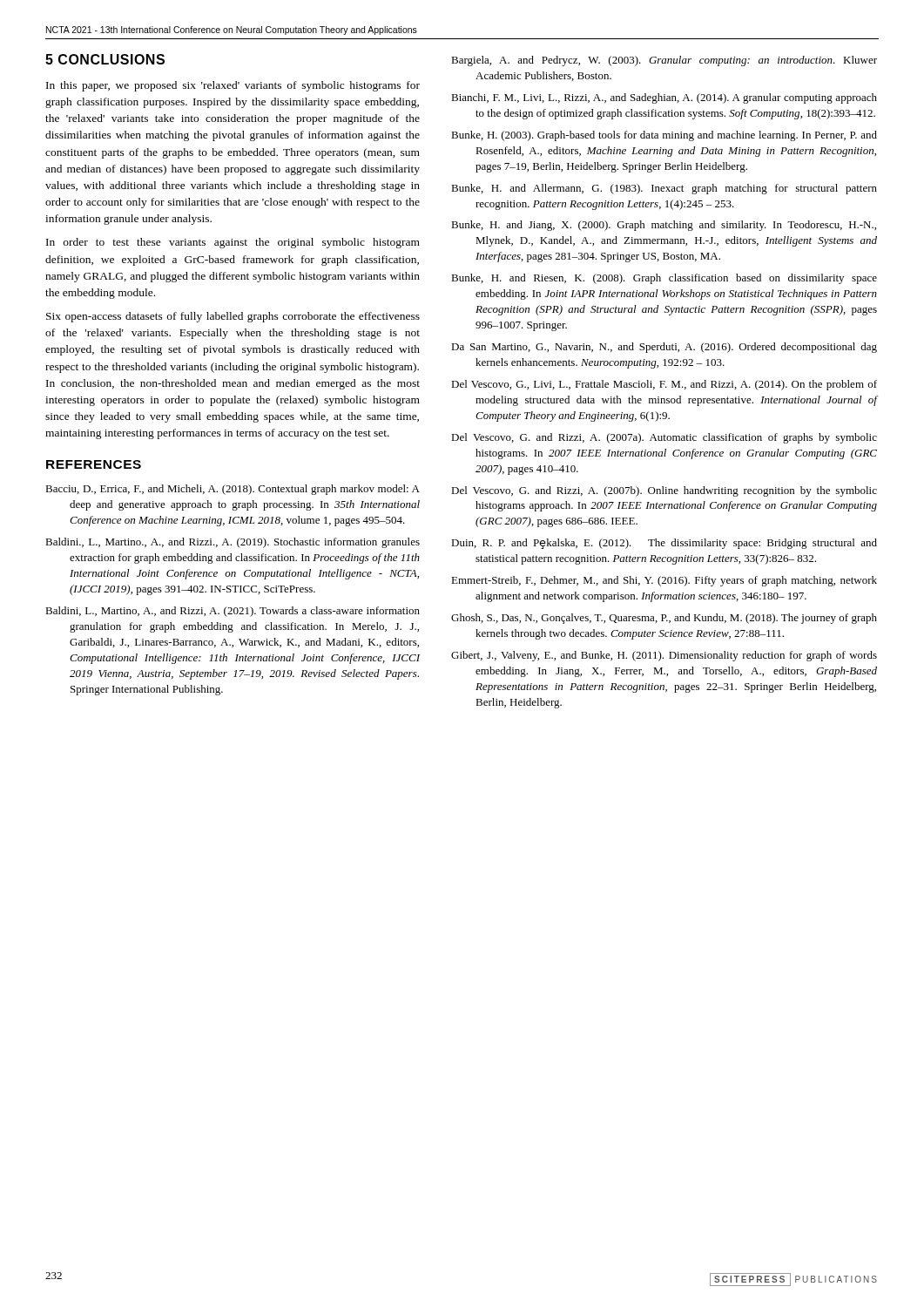Click on the text starting "Bianchi, F. M., Livi,"
Screen dimensions: 1307x924
coord(664,105)
